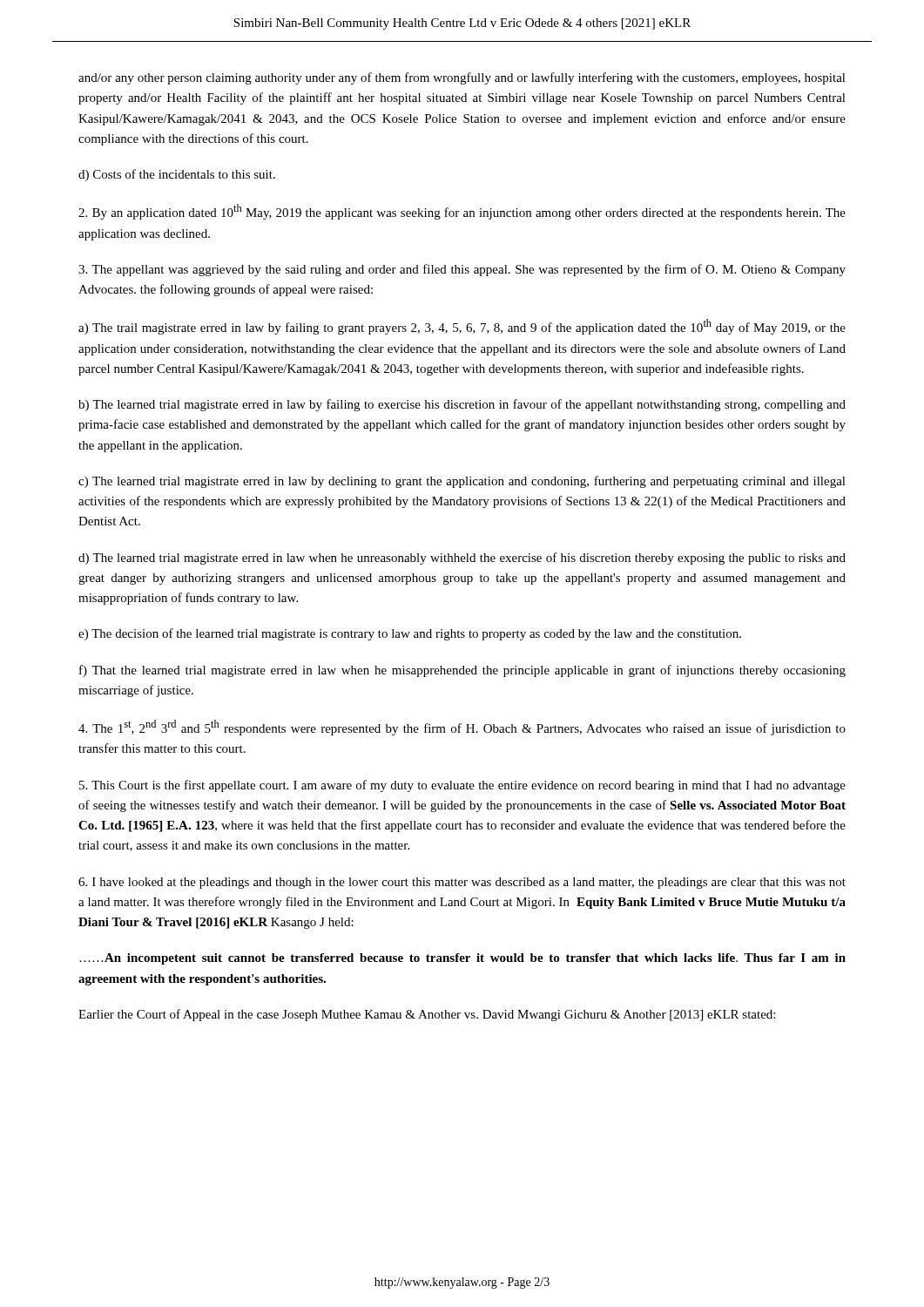The height and width of the screenshot is (1307, 924).
Task: Point to the block beginning "By an application dated 10th May,"
Action: tap(462, 221)
